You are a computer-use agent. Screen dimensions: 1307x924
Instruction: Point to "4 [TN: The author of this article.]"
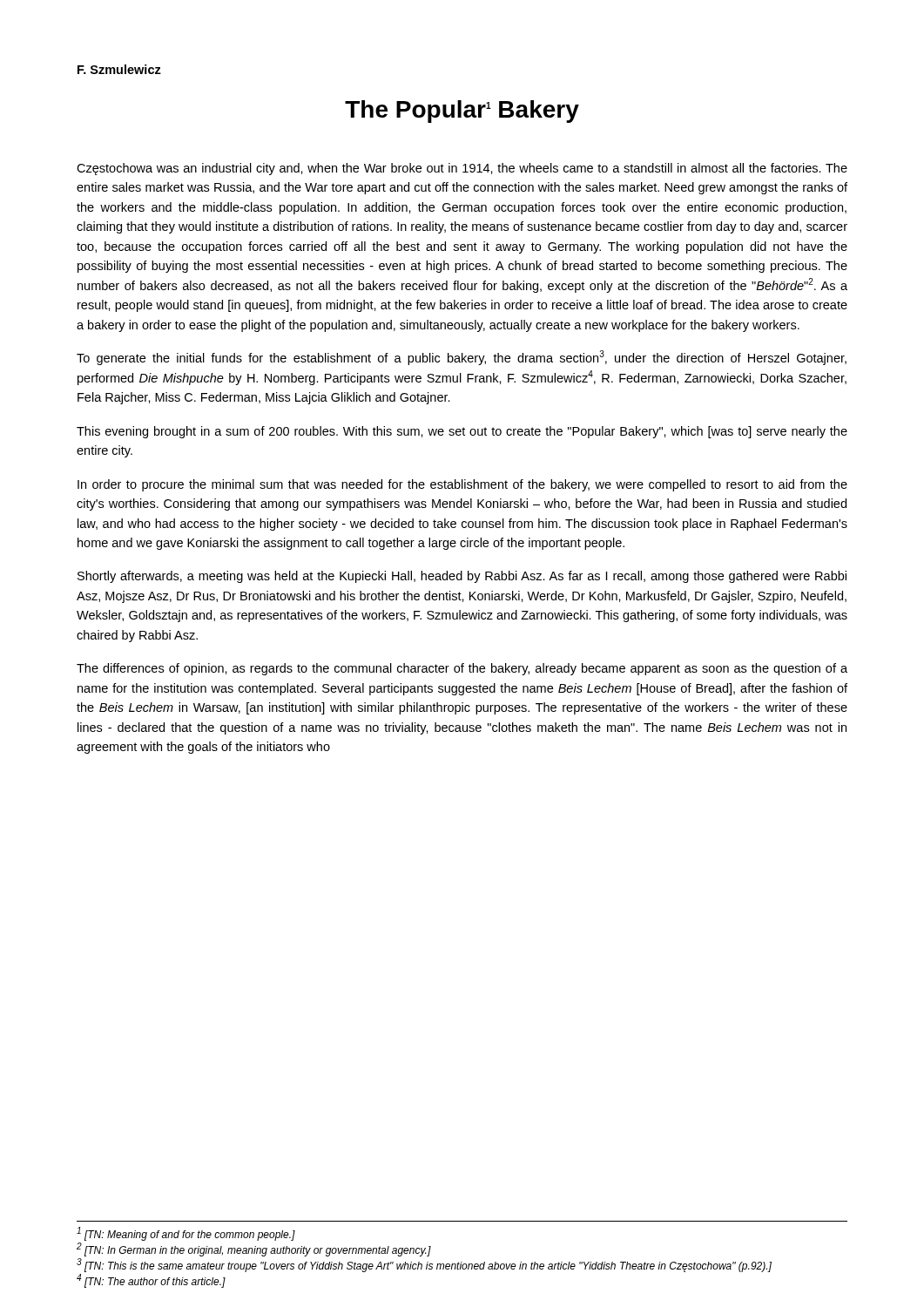pyautogui.click(x=151, y=1281)
